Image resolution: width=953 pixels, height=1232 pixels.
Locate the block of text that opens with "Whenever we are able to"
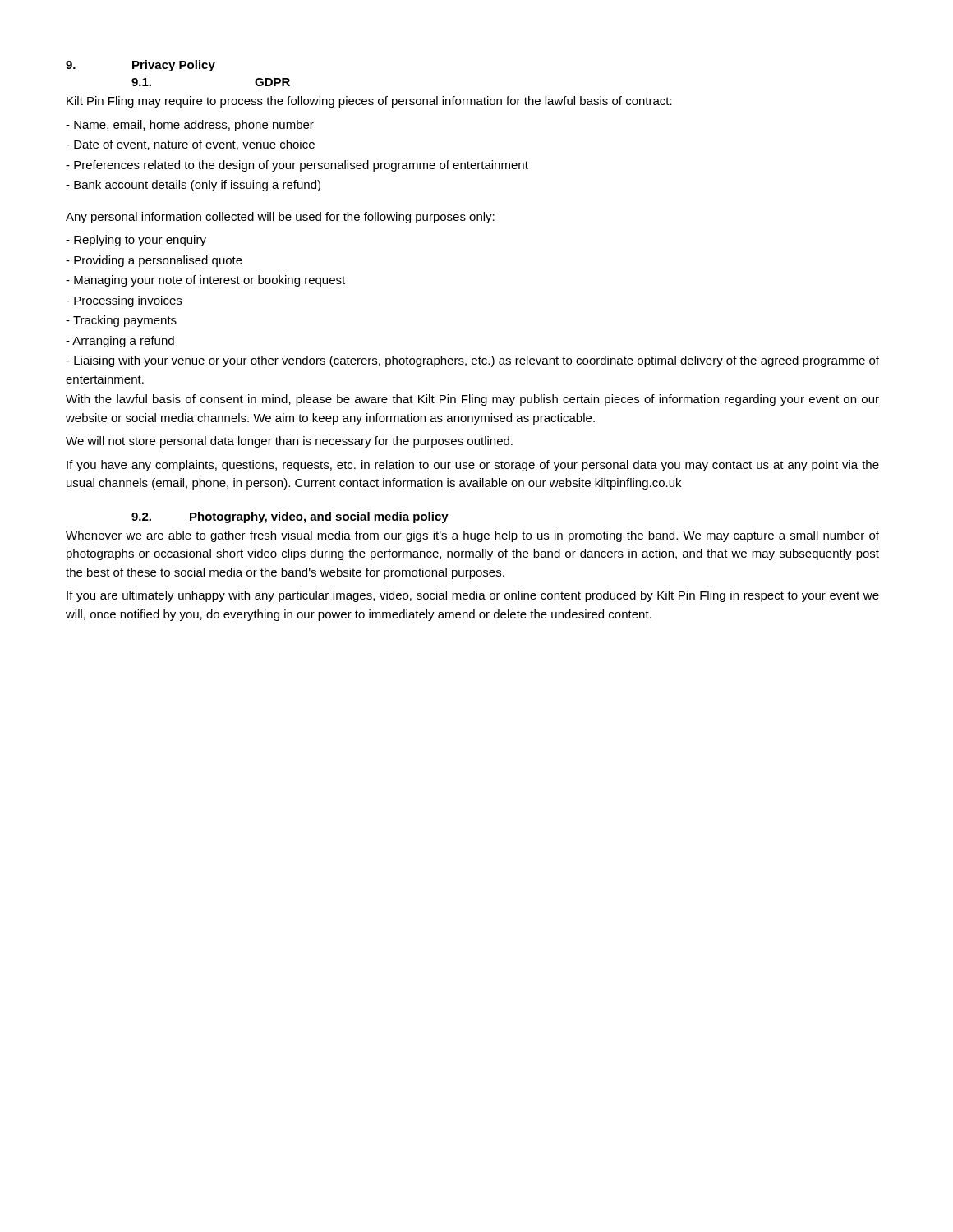point(472,553)
